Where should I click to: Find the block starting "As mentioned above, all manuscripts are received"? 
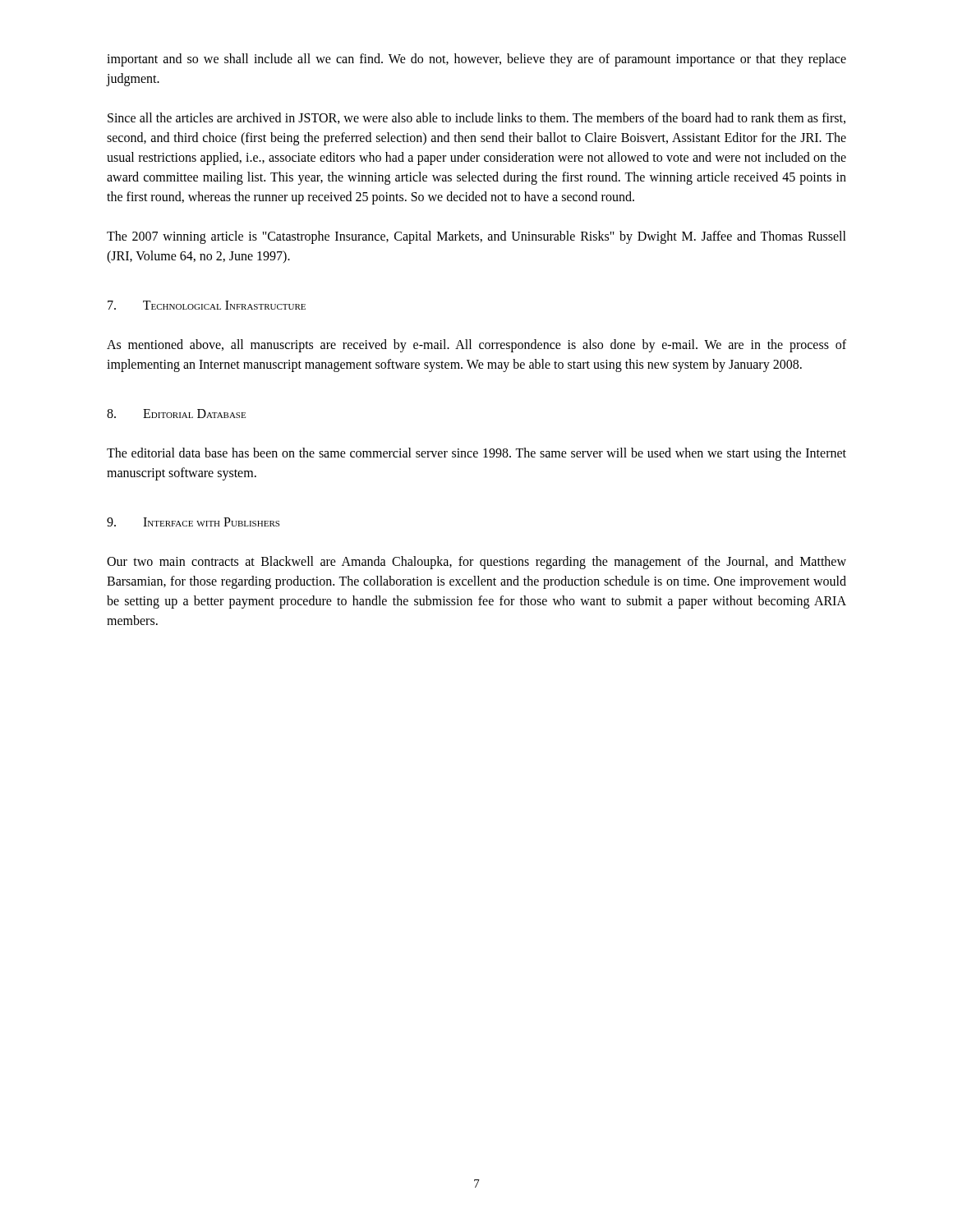click(476, 354)
